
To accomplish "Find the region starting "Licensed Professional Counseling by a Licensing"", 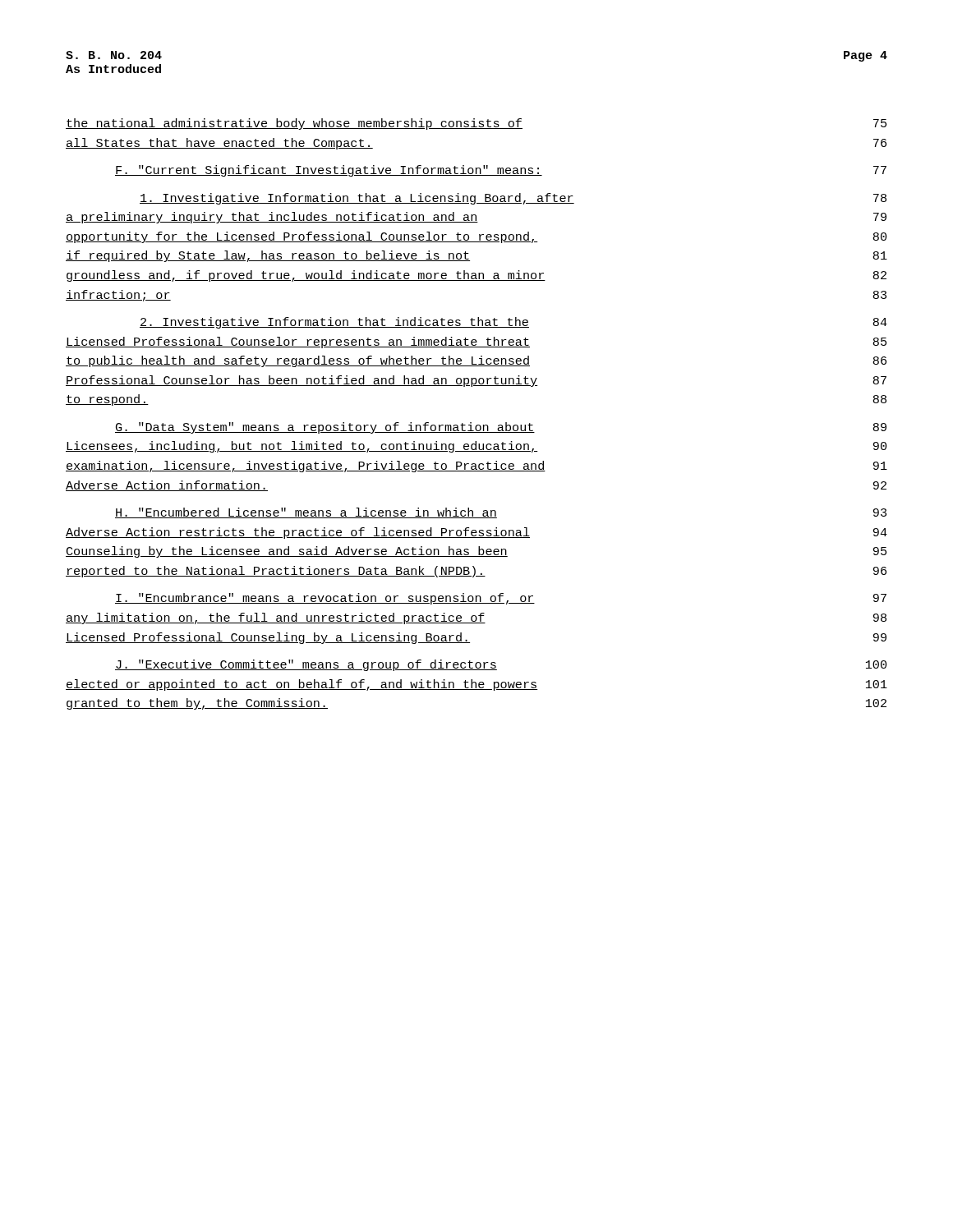I will [476, 638].
